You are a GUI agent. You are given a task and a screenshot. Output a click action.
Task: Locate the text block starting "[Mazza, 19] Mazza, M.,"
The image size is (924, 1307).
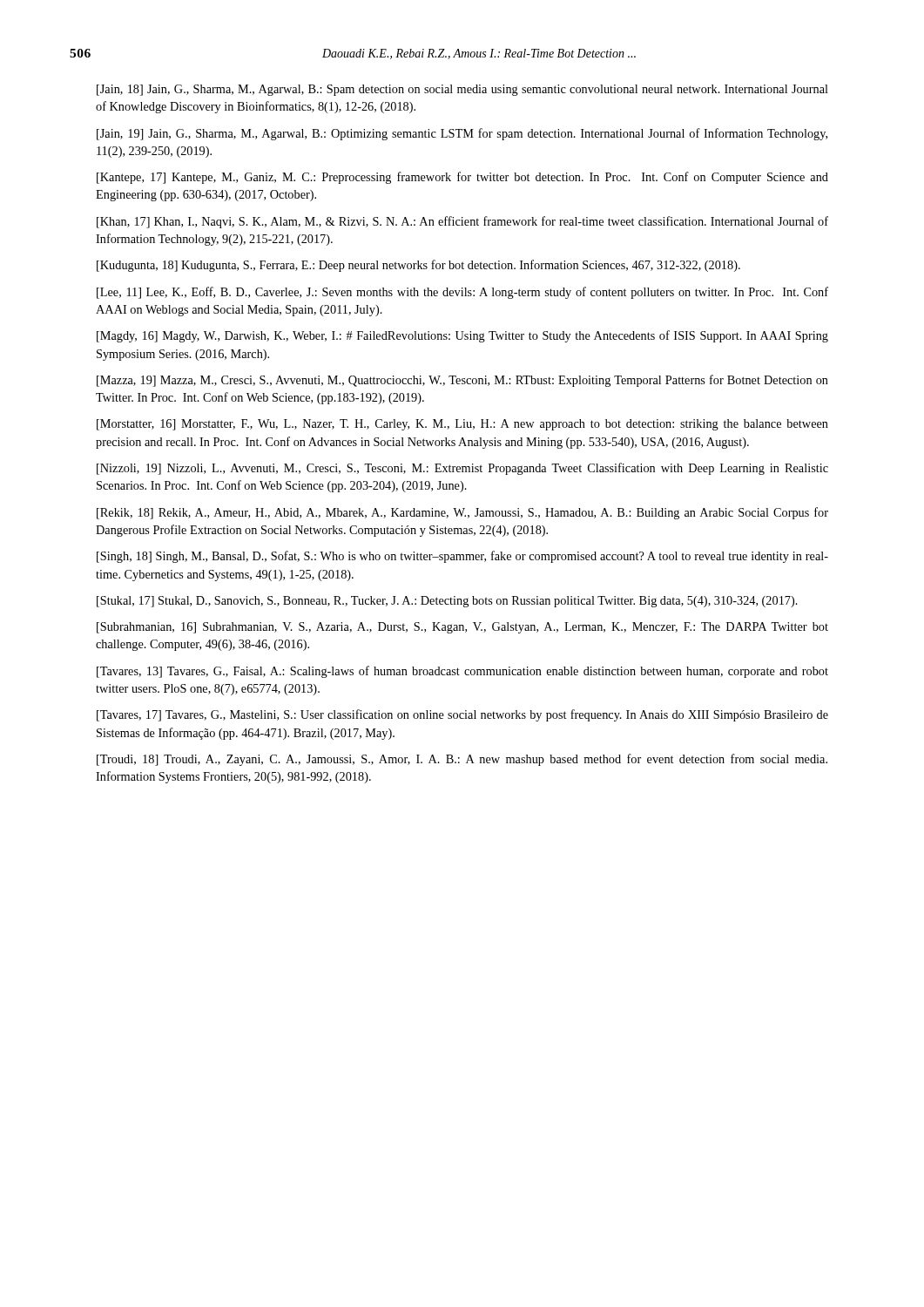pos(462,389)
